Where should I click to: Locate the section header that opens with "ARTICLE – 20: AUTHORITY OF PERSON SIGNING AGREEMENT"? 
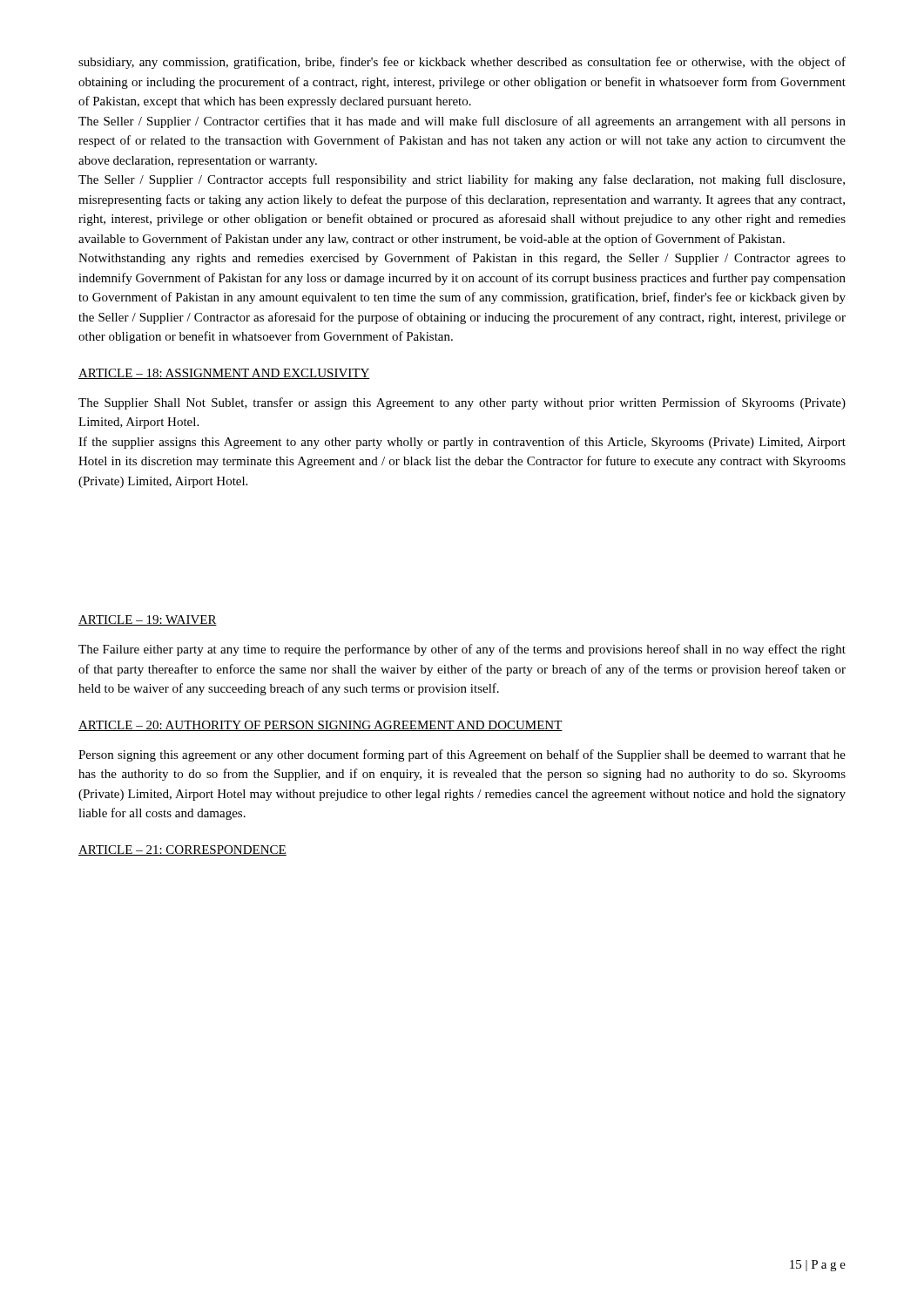click(320, 725)
